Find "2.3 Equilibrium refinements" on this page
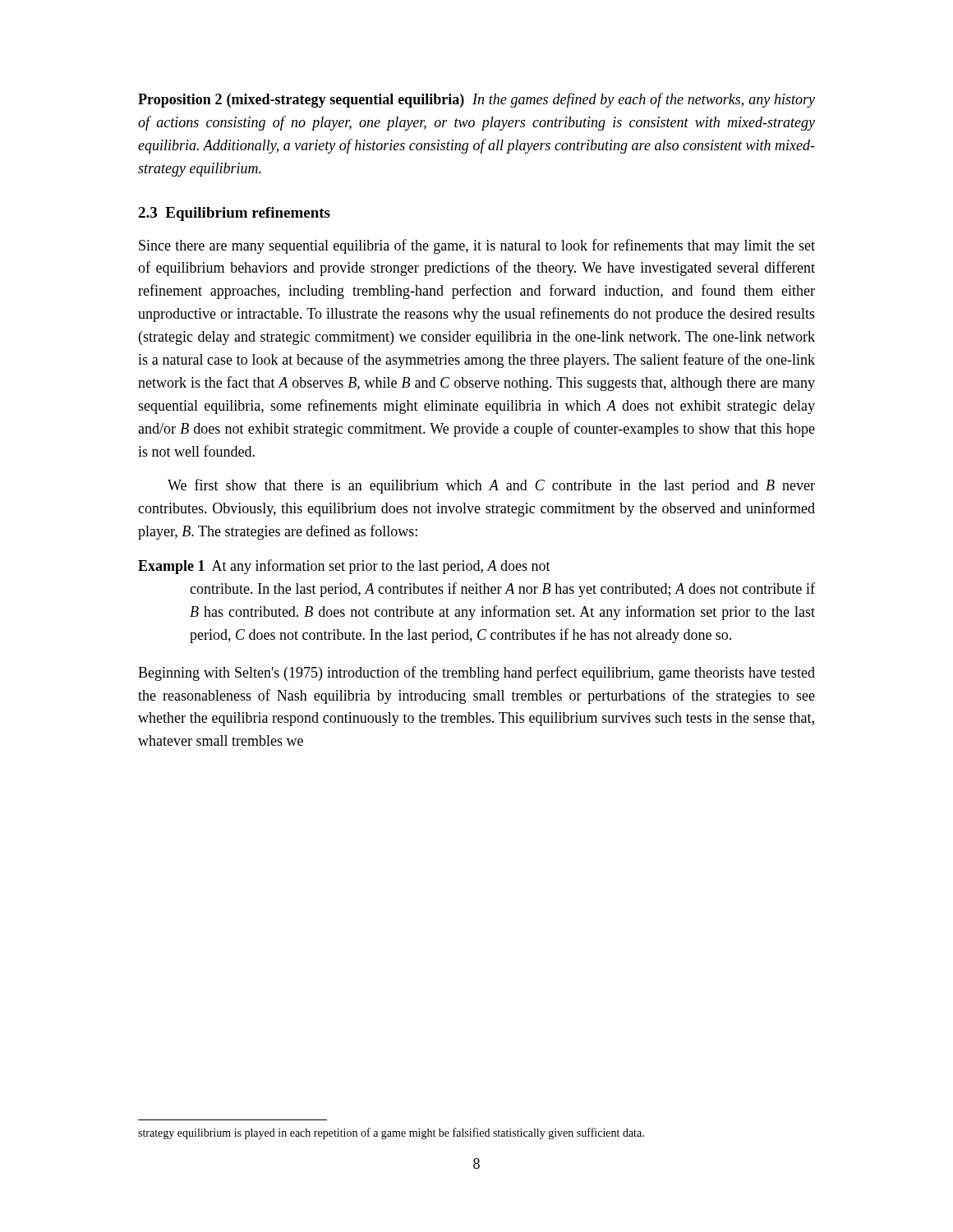 [234, 212]
